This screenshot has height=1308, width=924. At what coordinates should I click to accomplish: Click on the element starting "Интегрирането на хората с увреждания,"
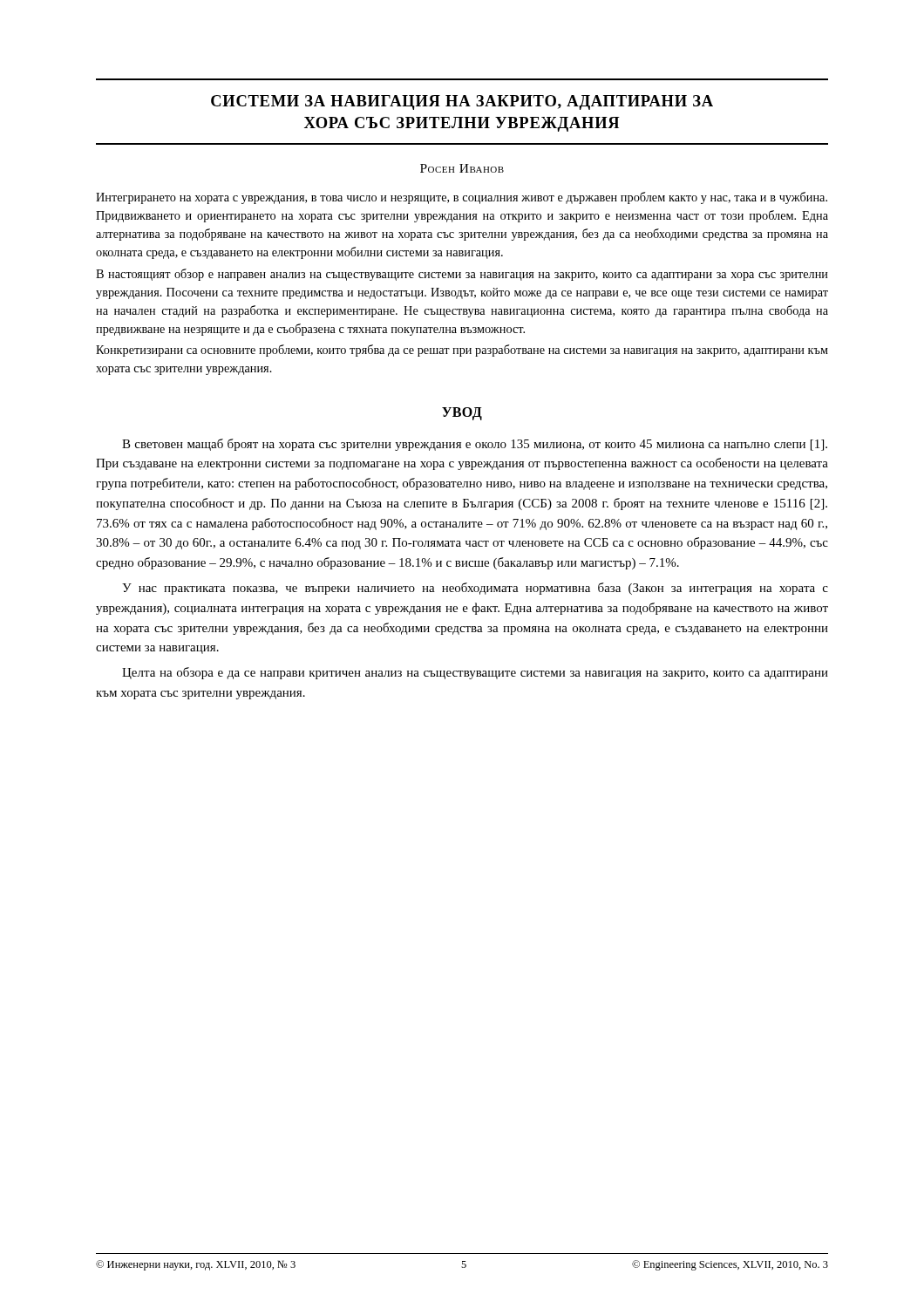coord(462,283)
